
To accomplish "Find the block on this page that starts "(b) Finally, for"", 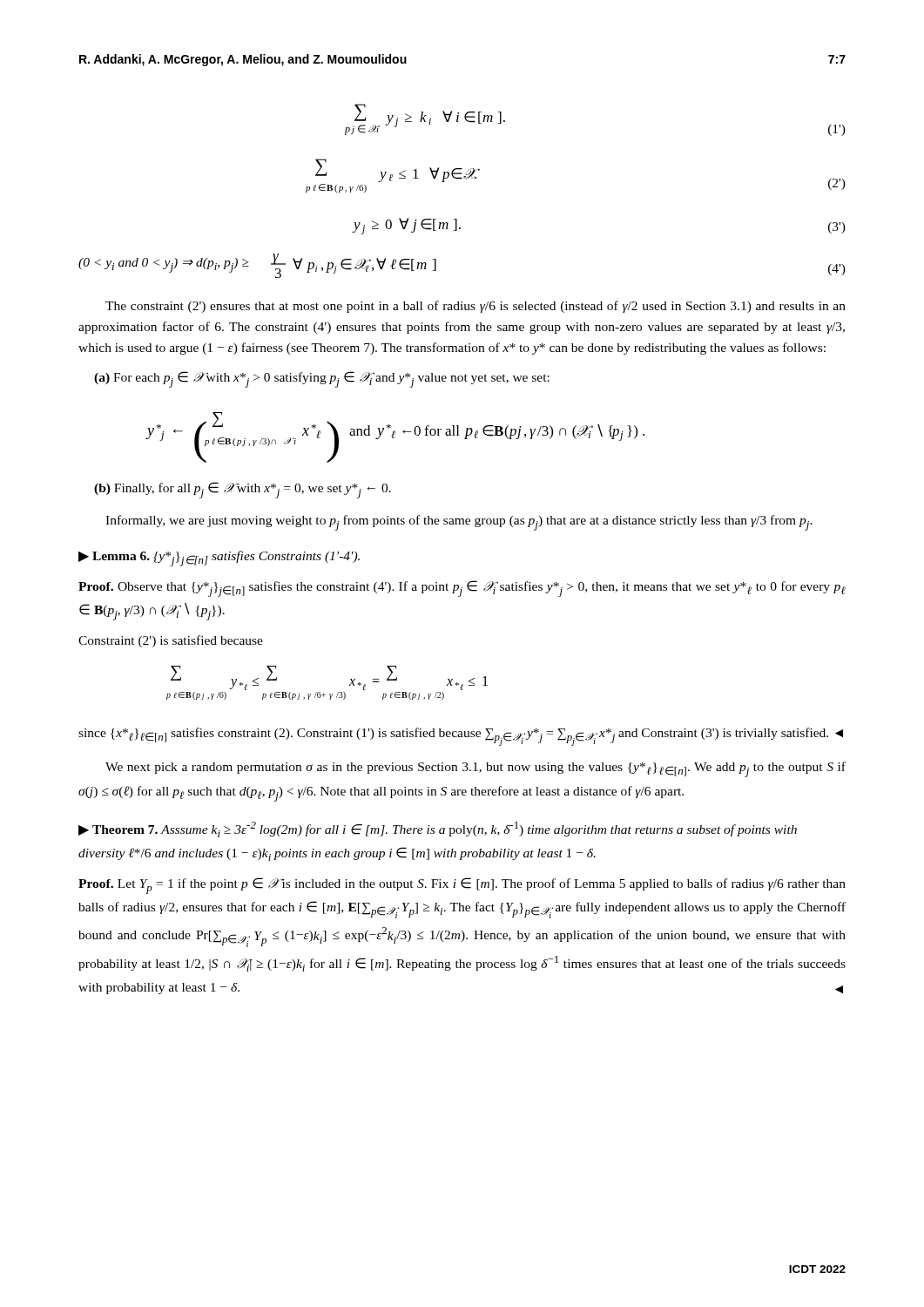I will click(x=243, y=489).
